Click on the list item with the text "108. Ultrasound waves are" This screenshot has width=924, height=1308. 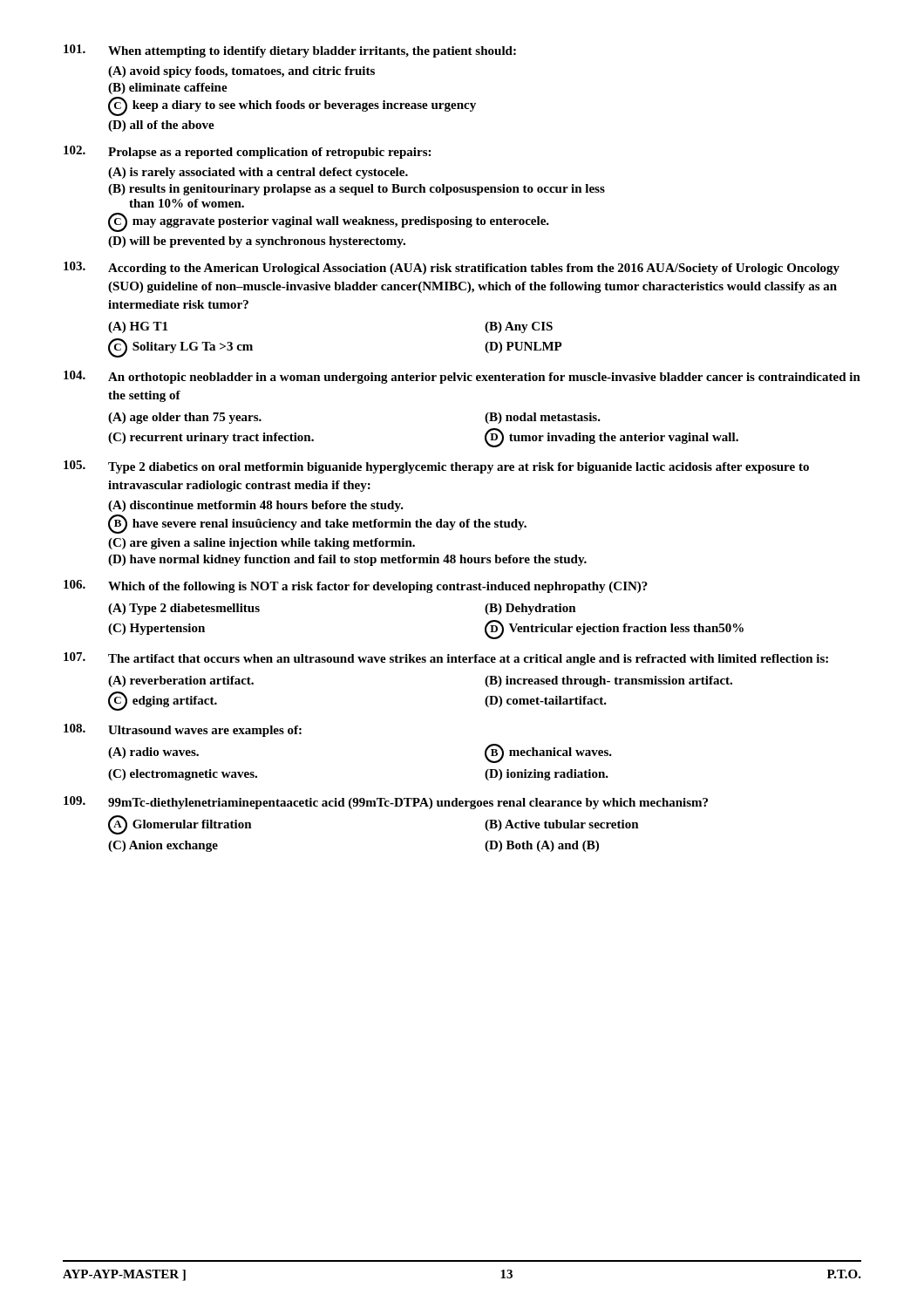[183, 730]
